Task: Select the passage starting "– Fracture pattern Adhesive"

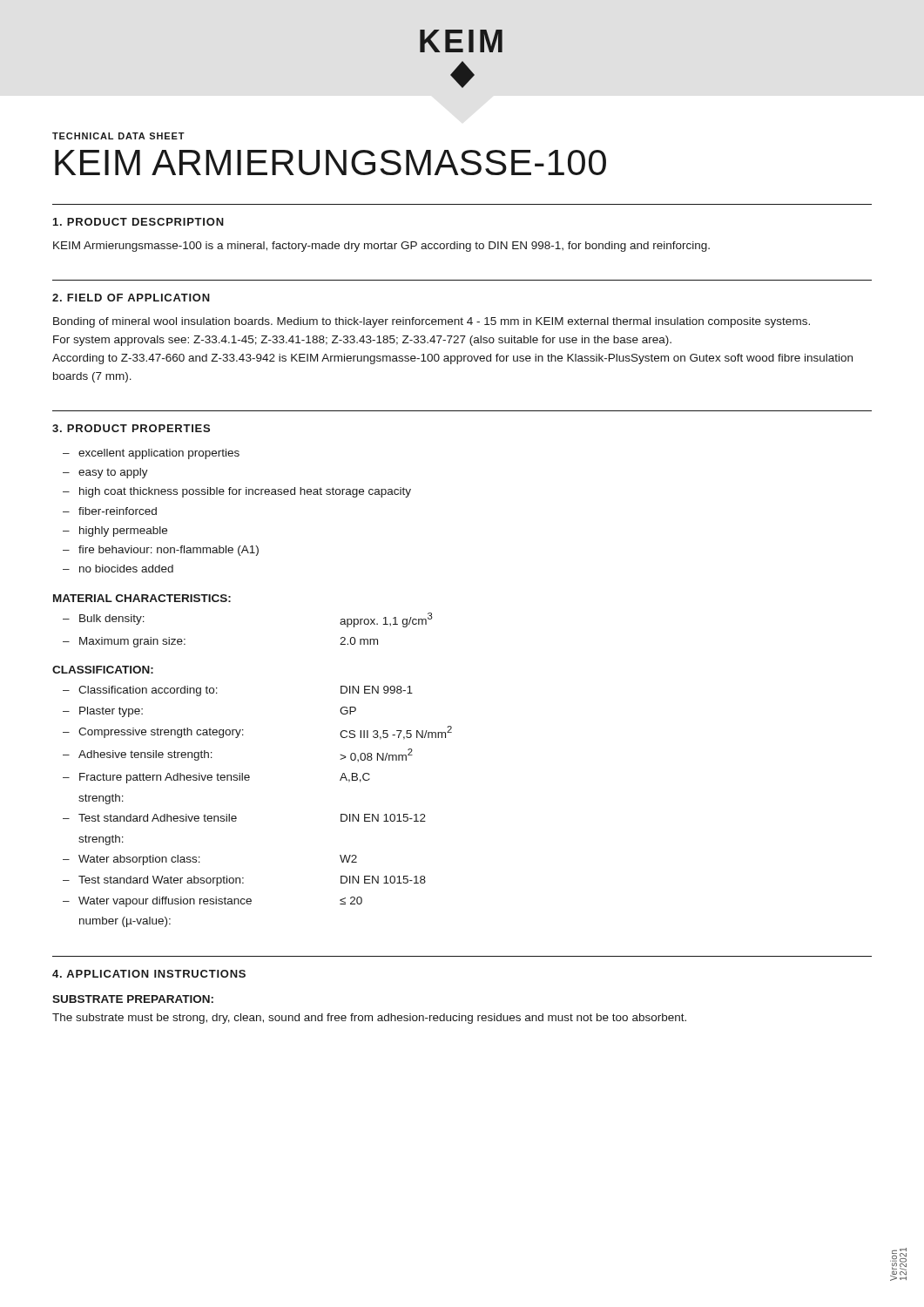Action: point(217,787)
